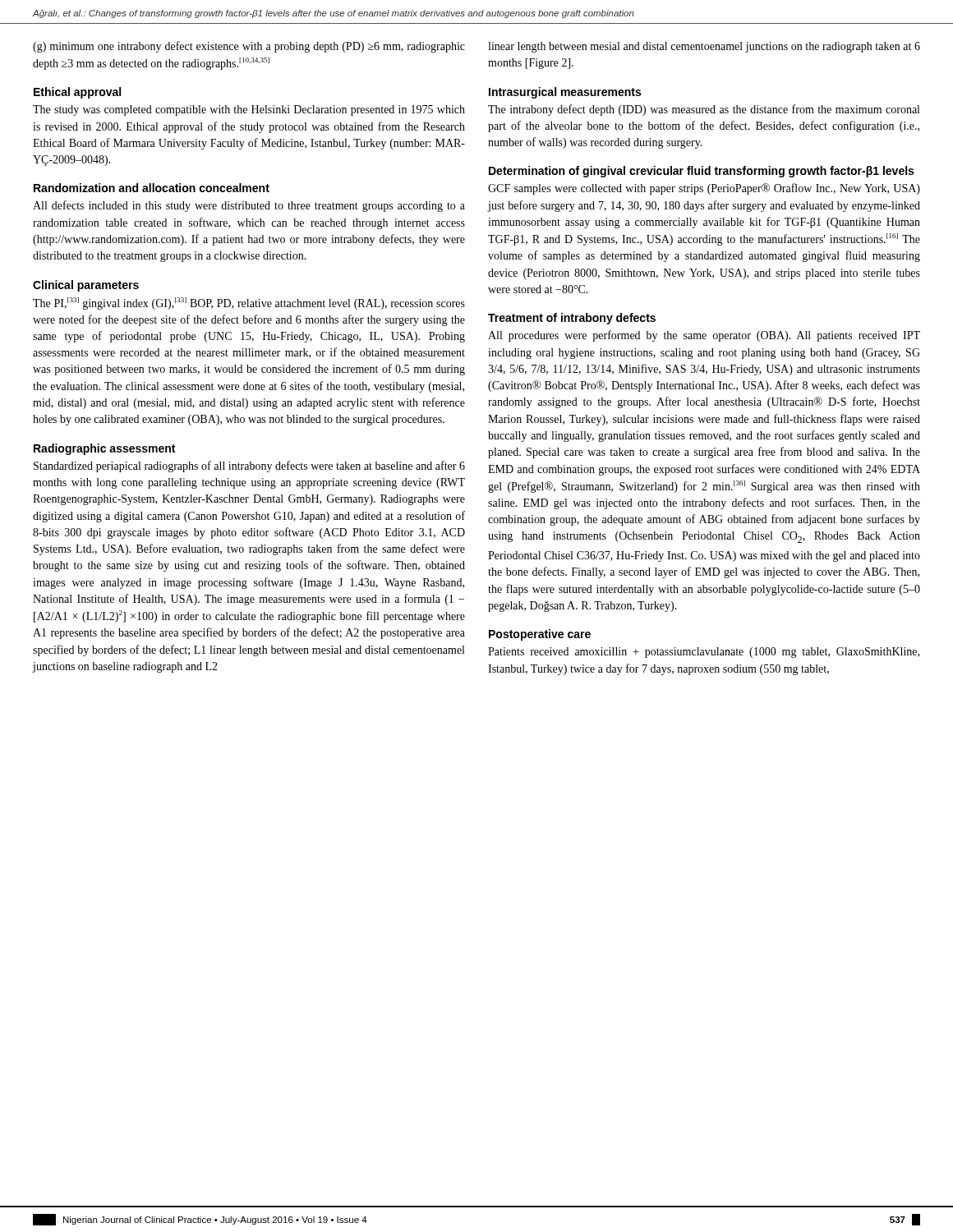Click on the element starting "Intrasurgical measurements"
The image size is (953, 1232).
(565, 92)
